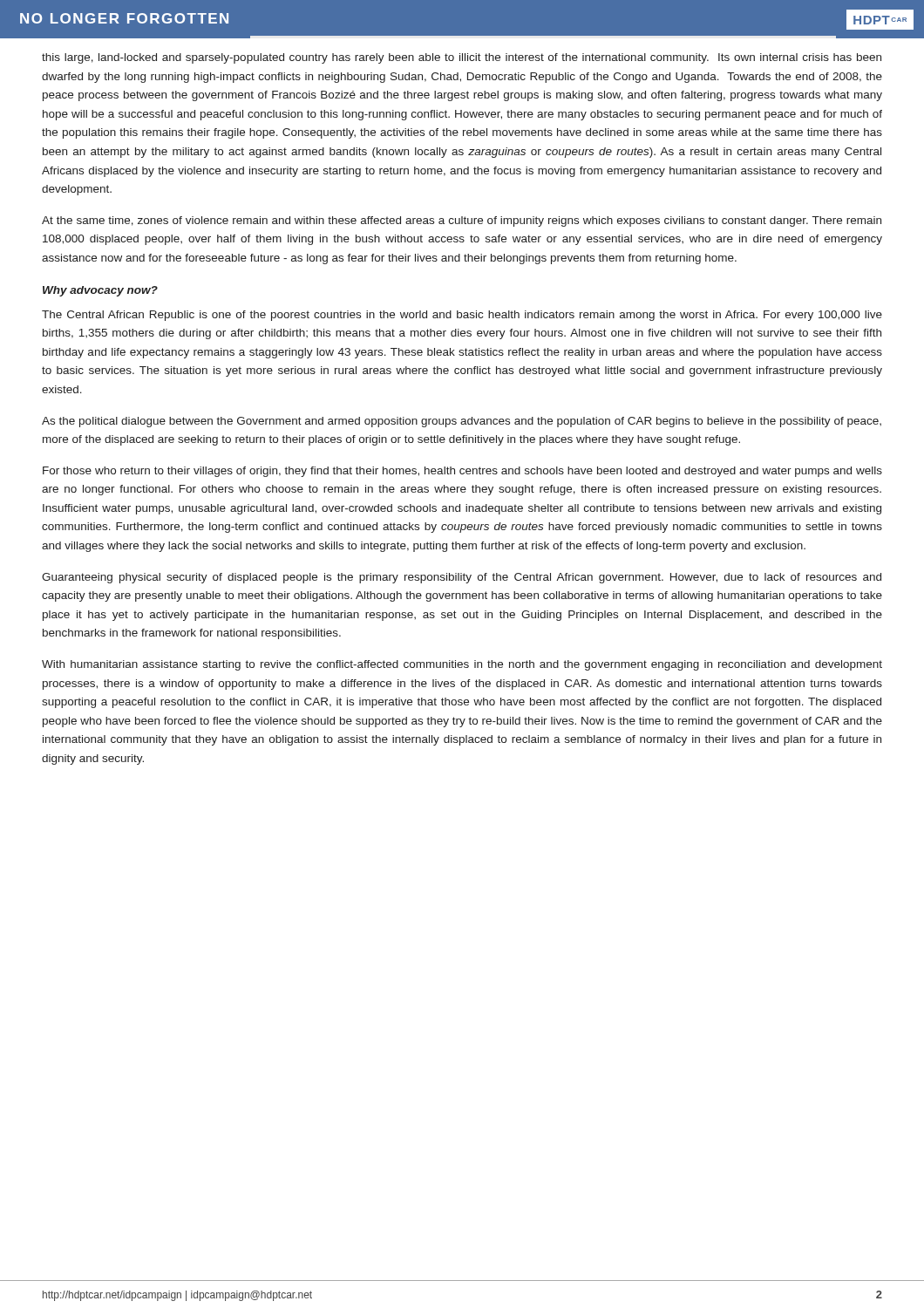
Task: Find the text block starting "Why advocacy now?"
Action: click(100, 290)
